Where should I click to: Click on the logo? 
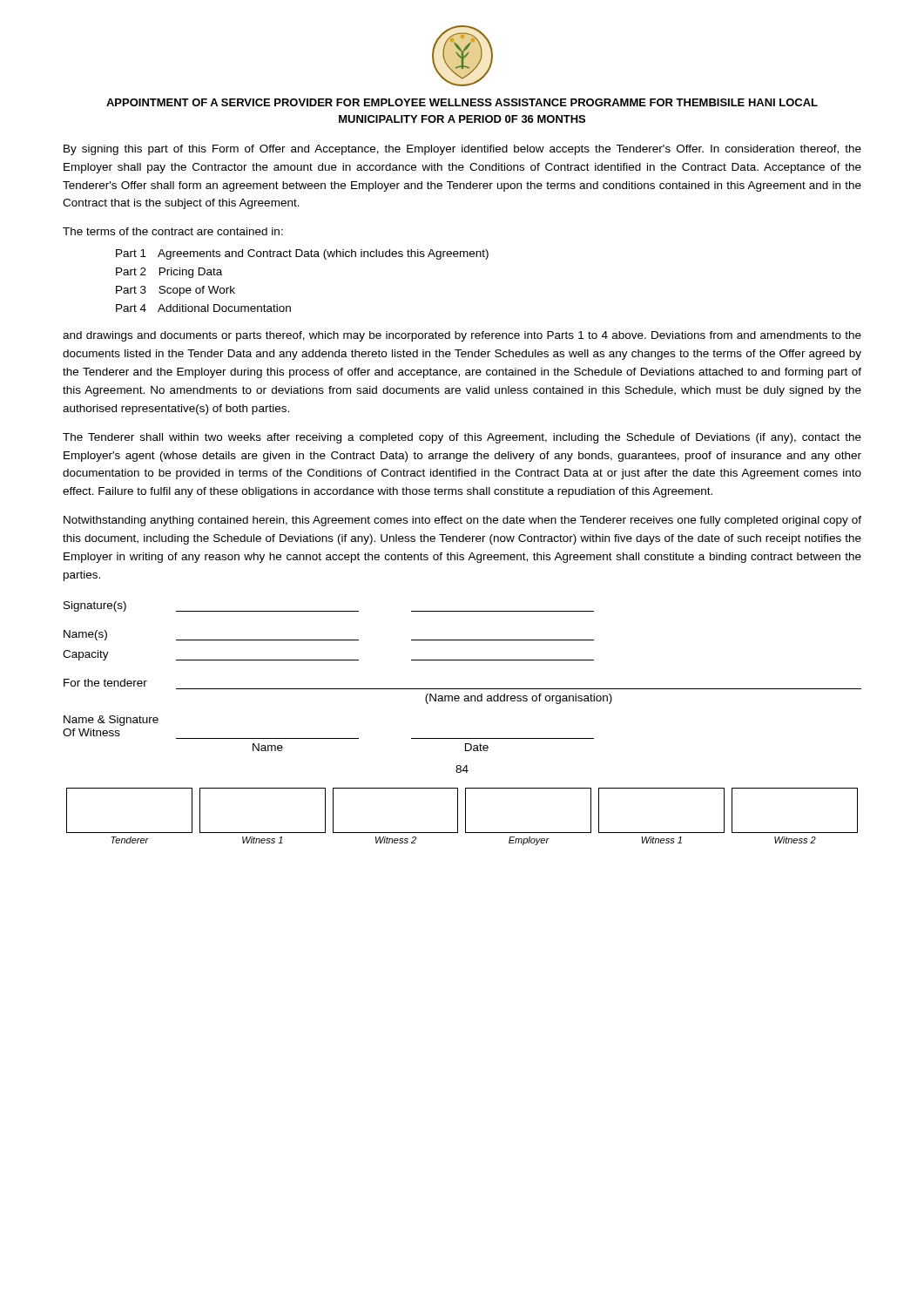pyautogui.click(x=462, y=48)
